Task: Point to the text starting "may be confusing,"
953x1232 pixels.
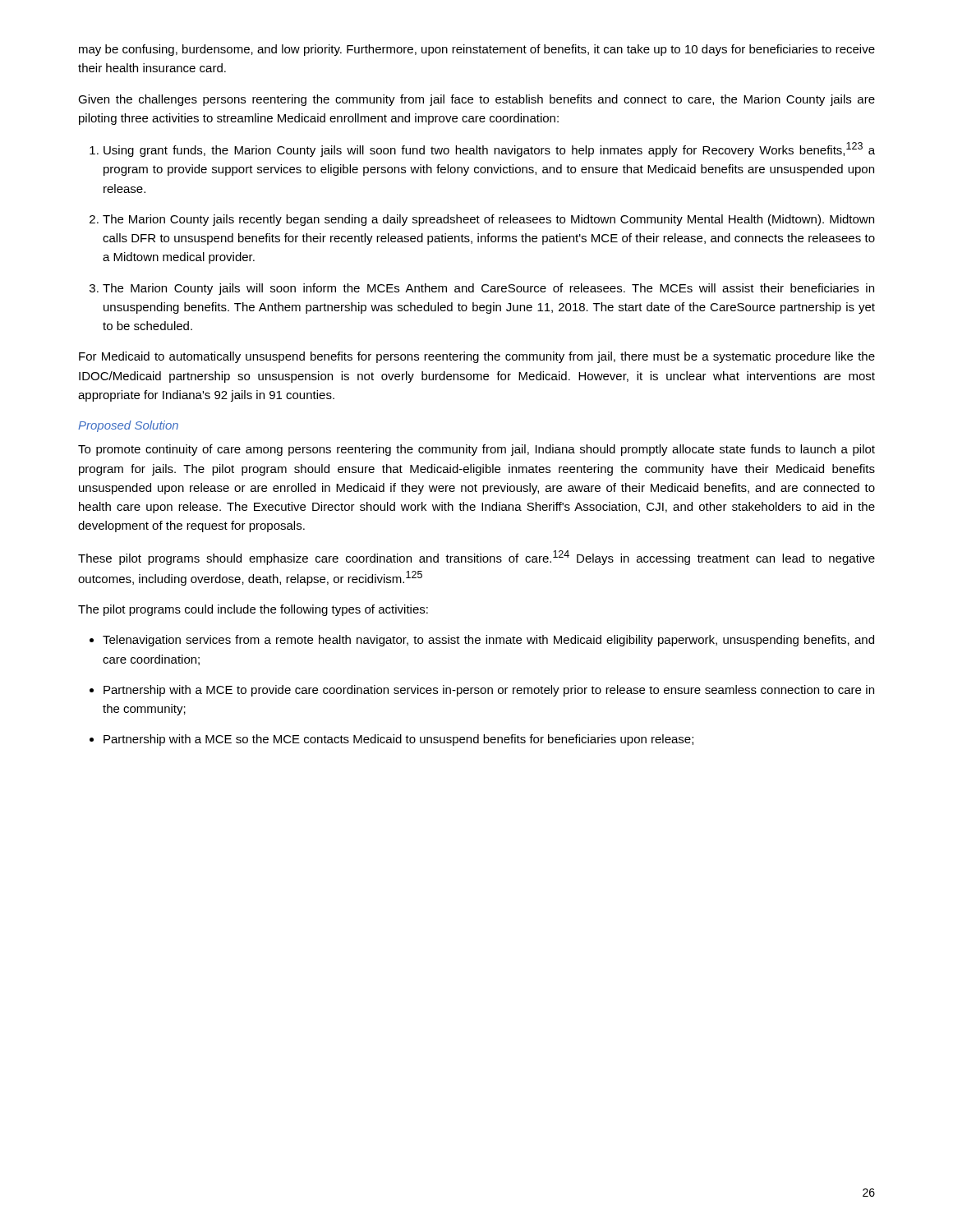Action: point(476,59)
